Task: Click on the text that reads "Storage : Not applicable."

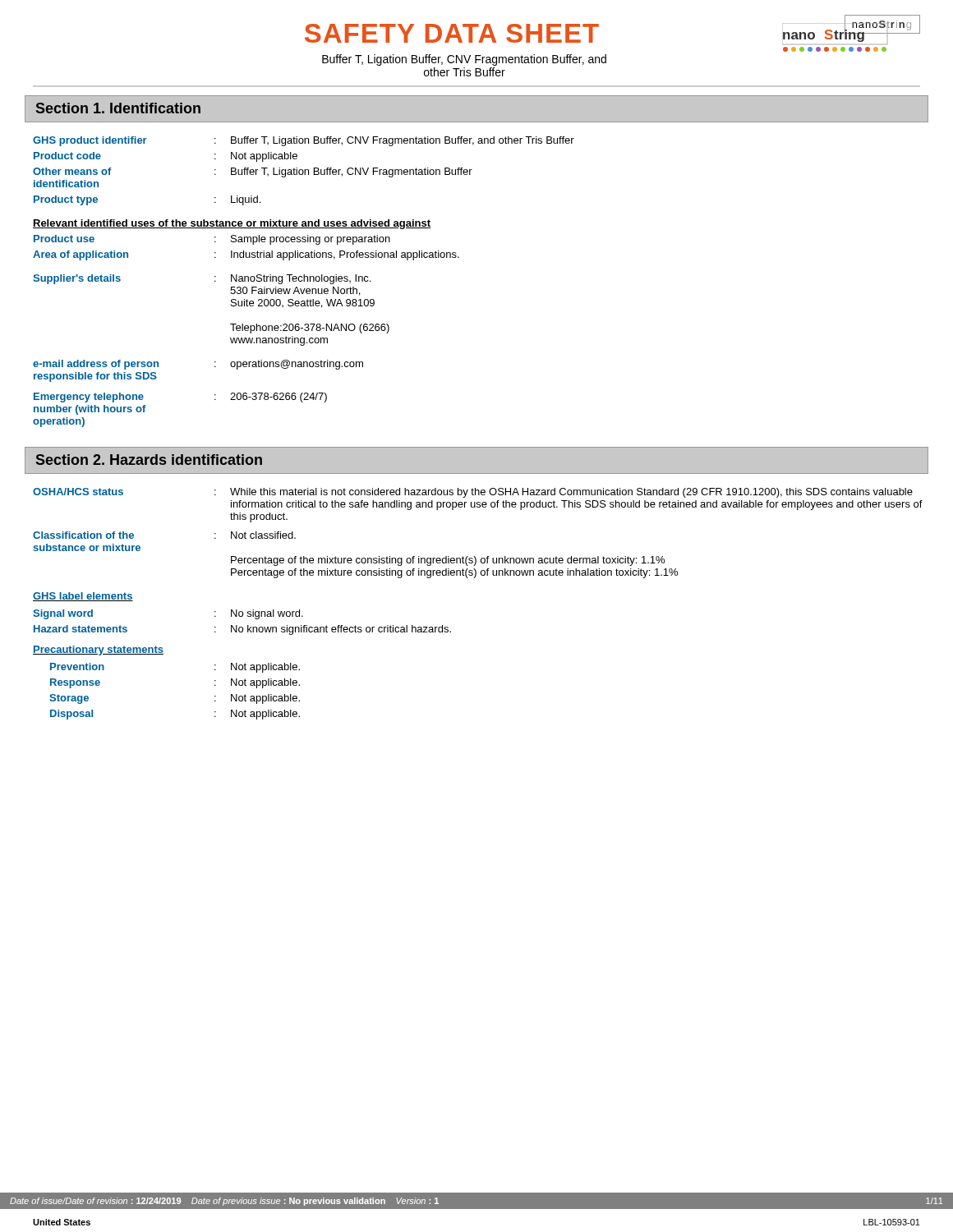Action: pyautogui.click(x=75, y=699)
